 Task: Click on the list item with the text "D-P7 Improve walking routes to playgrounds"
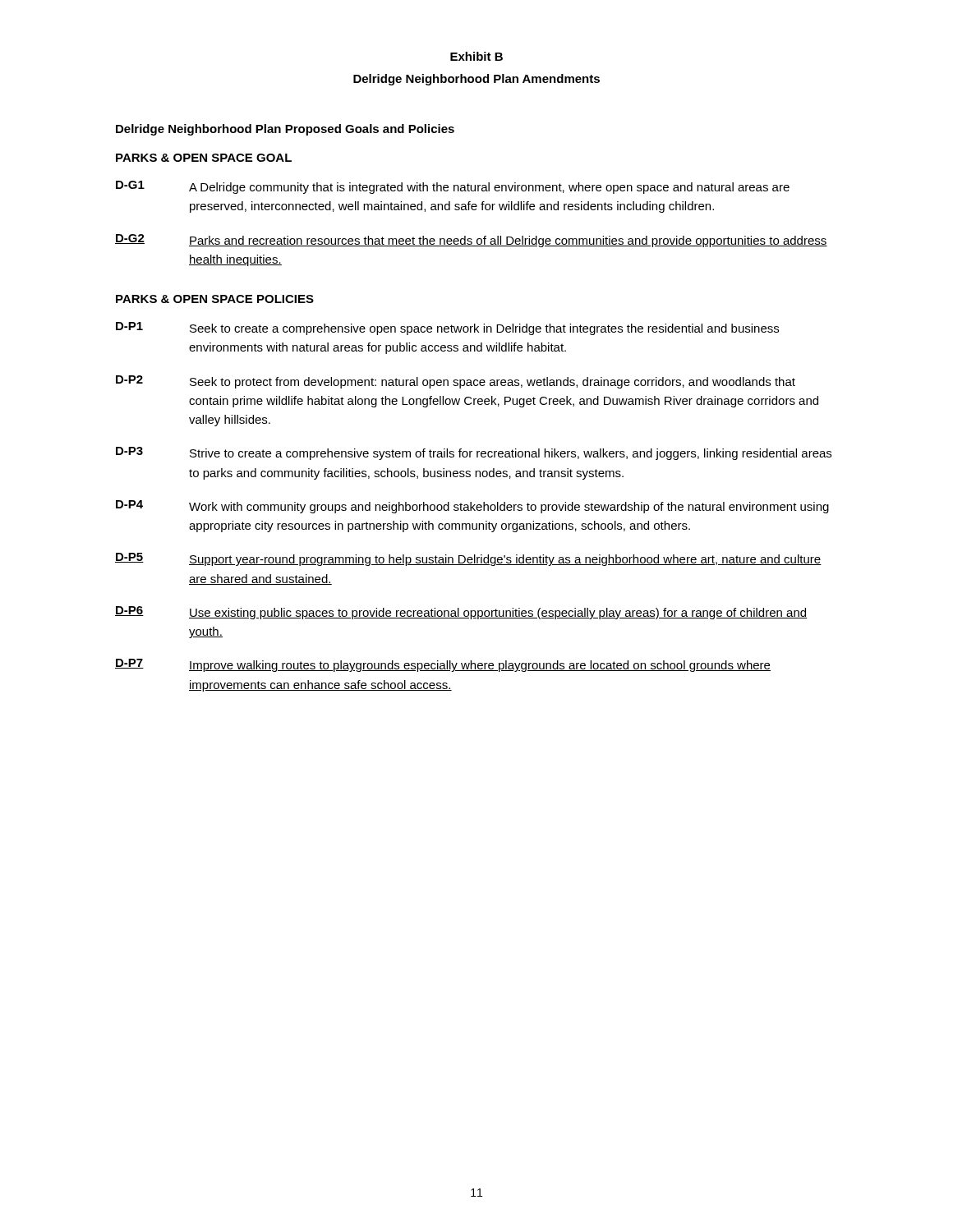tap(476, 675)
